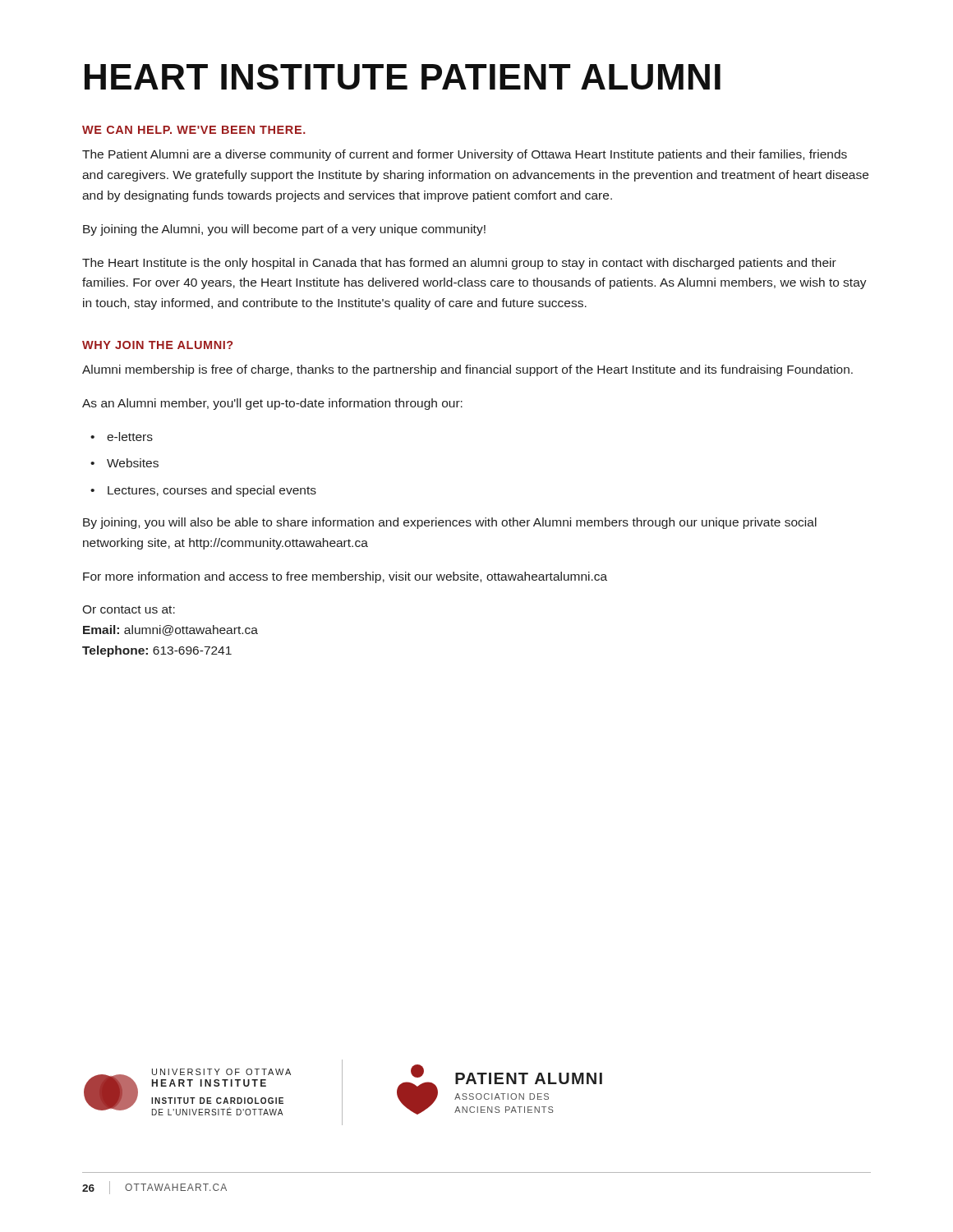Point to "HEART INSTITUTE PATIENT ALUMNI"
953x1232 pixels.
[x=476, y=77]
